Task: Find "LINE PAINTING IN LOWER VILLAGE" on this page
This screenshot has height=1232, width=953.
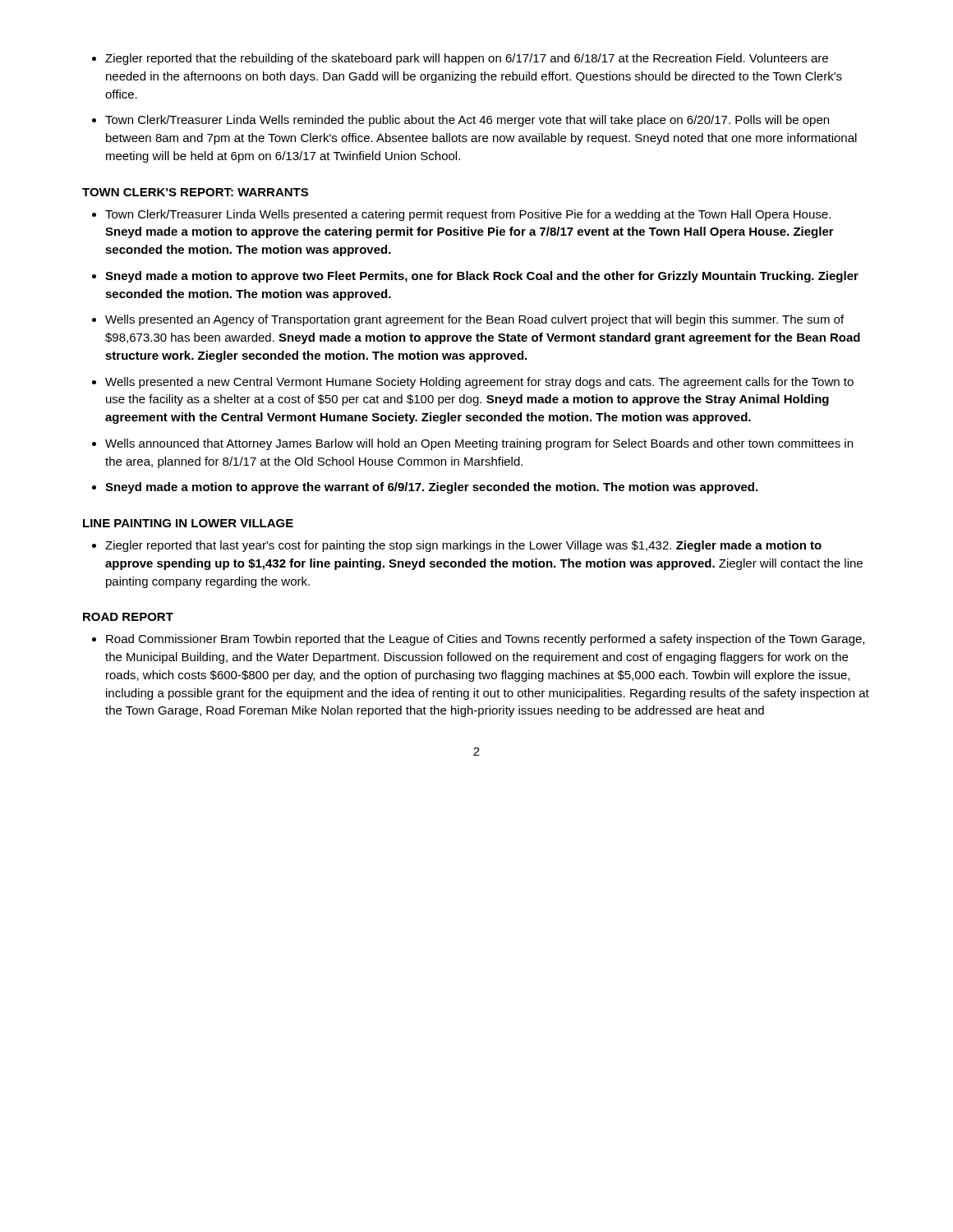Action: point(188,523)
